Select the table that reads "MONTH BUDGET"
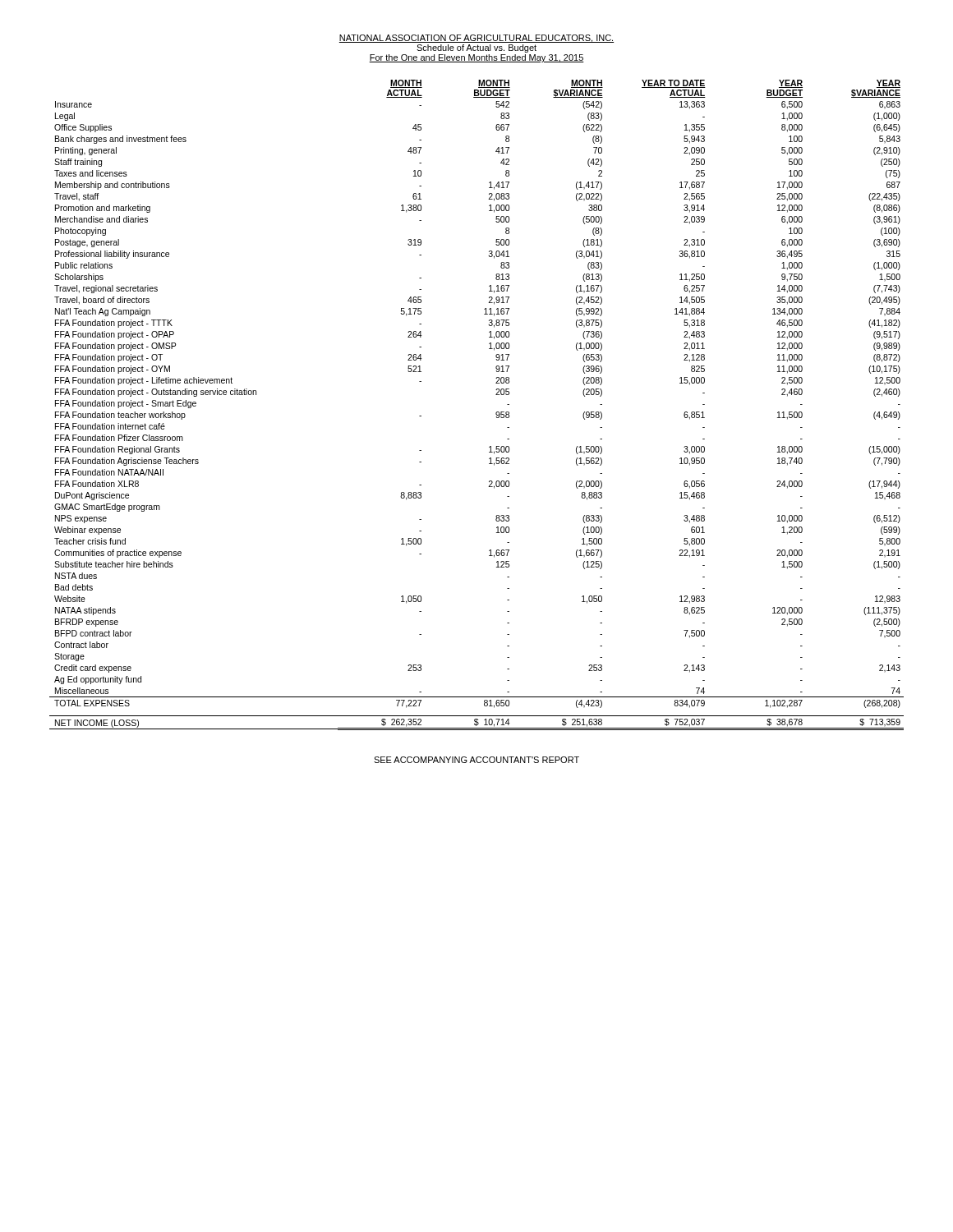 click(476, 404)
